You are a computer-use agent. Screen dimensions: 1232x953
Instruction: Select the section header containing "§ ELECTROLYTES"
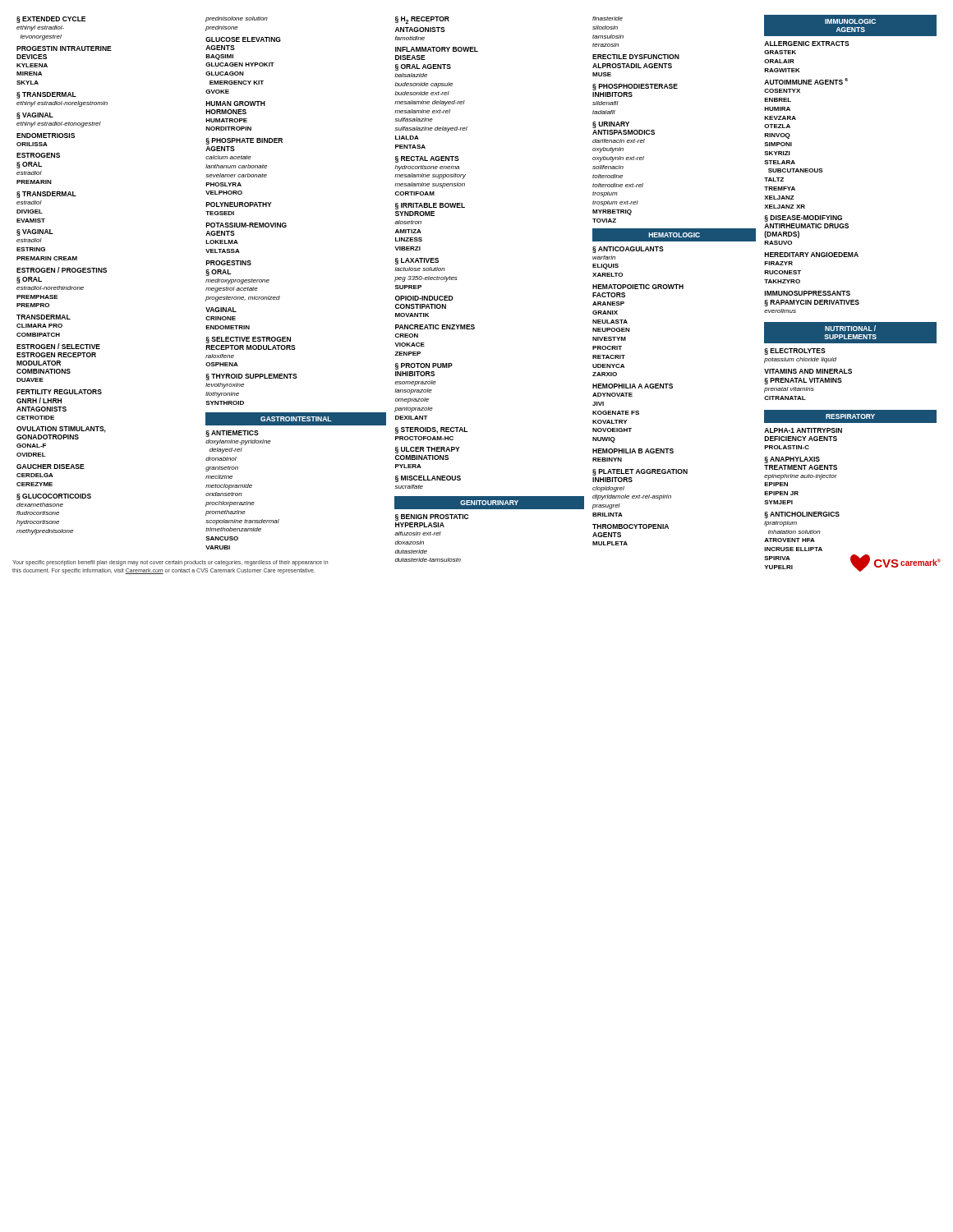coord(795,351)
